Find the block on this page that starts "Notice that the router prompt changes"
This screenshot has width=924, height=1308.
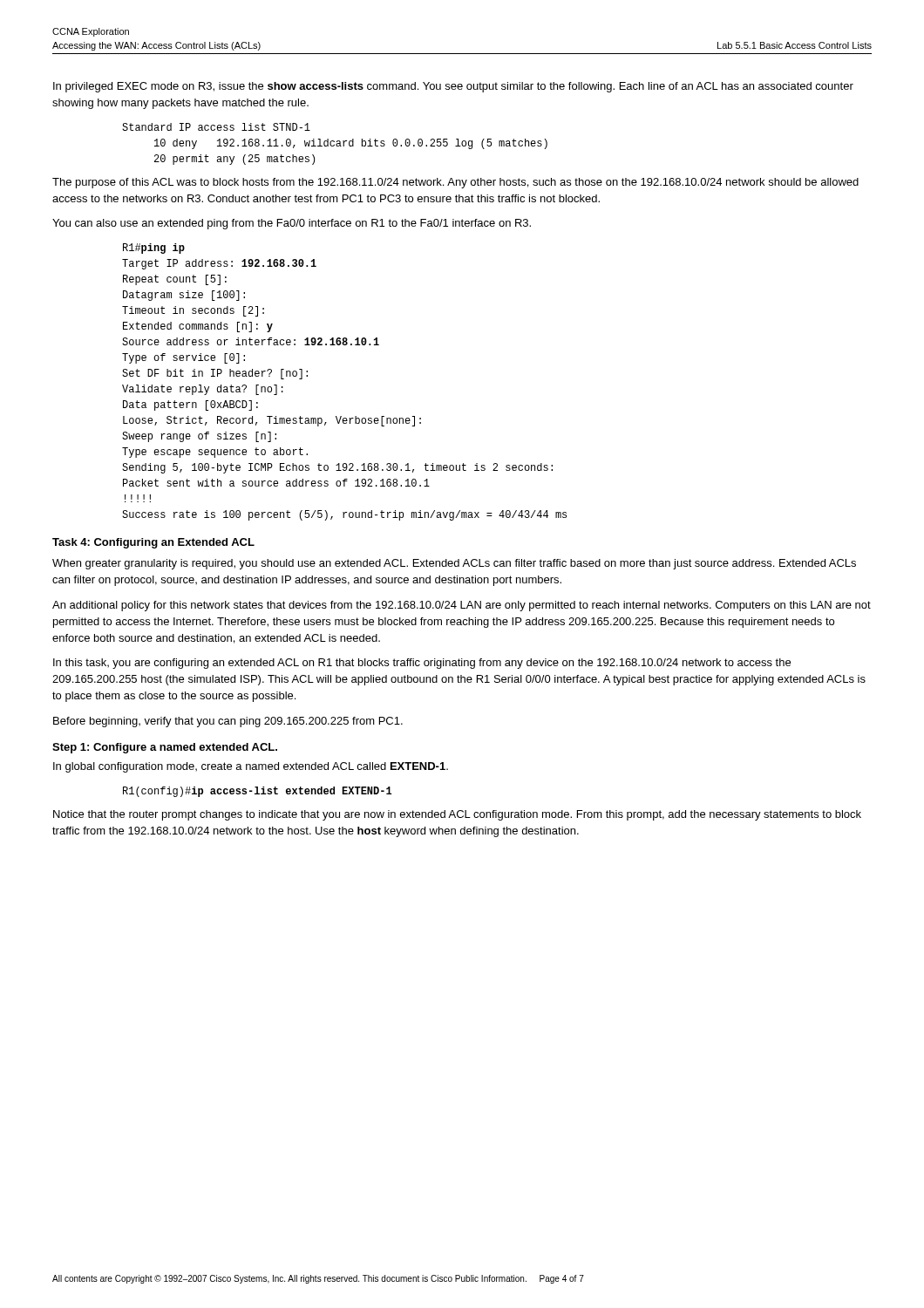(x=462, y=823)
